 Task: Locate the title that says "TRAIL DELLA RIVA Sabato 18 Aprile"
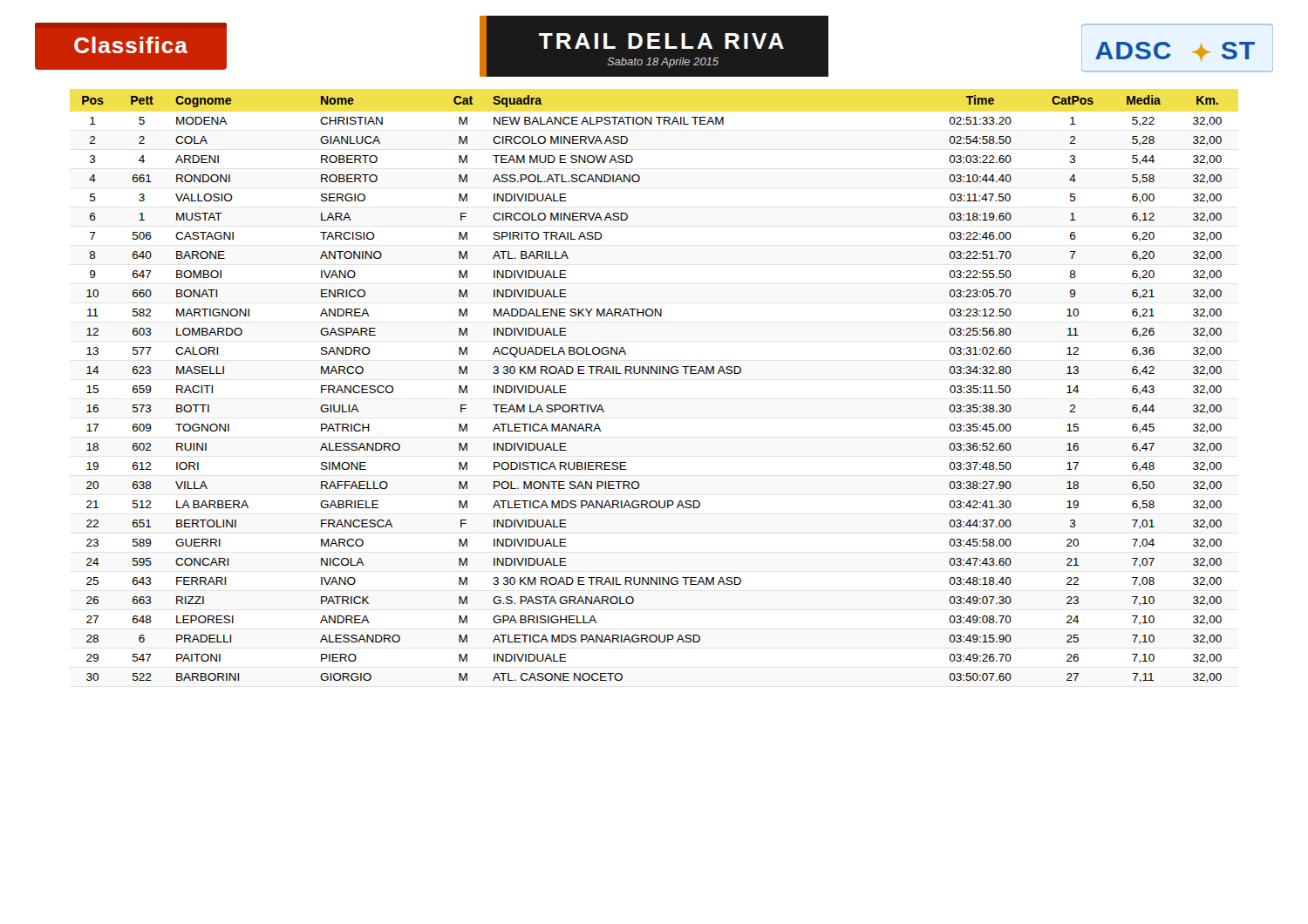(654, 46)
